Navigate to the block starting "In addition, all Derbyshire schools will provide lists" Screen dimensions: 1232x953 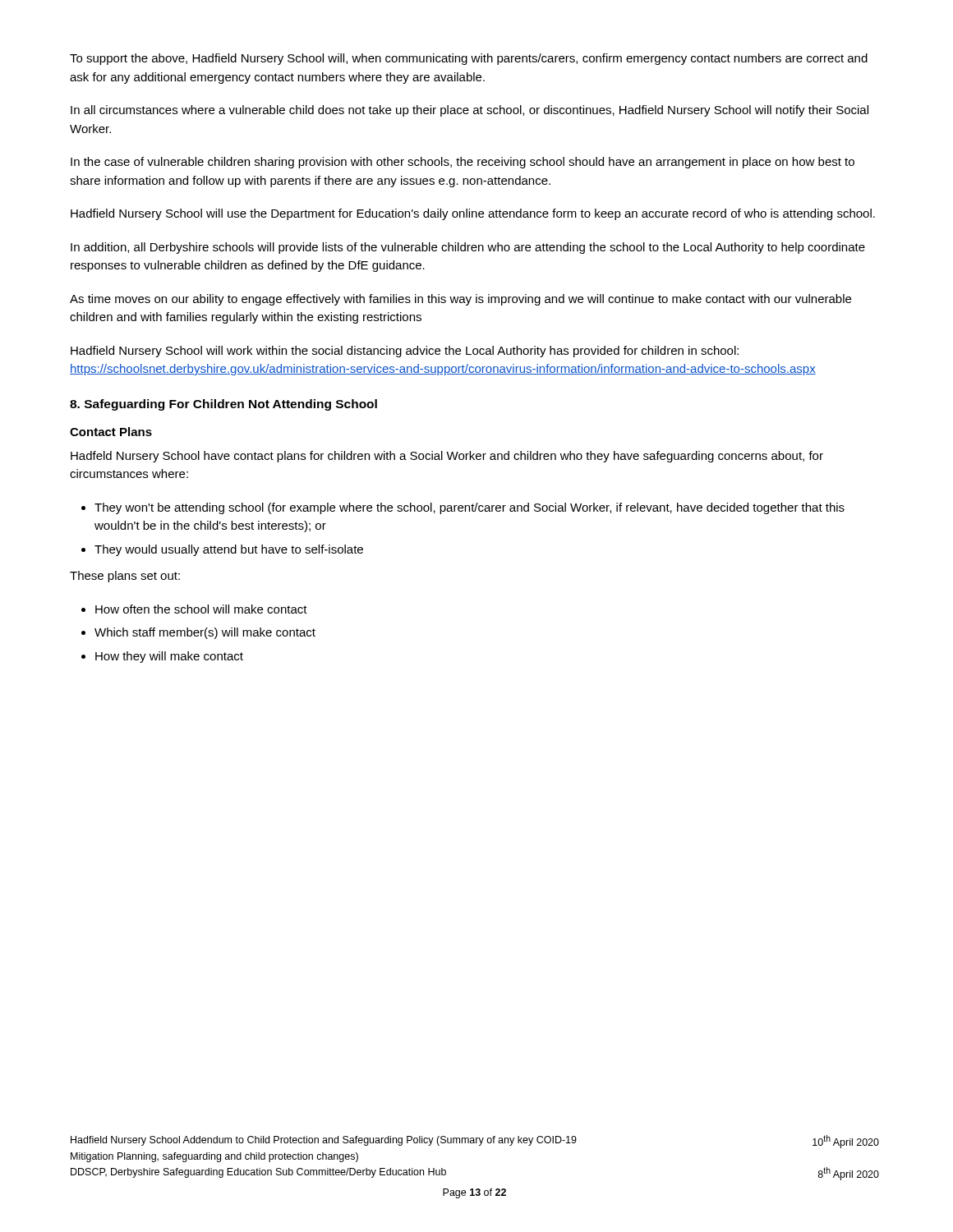click(x=467, y=256)
